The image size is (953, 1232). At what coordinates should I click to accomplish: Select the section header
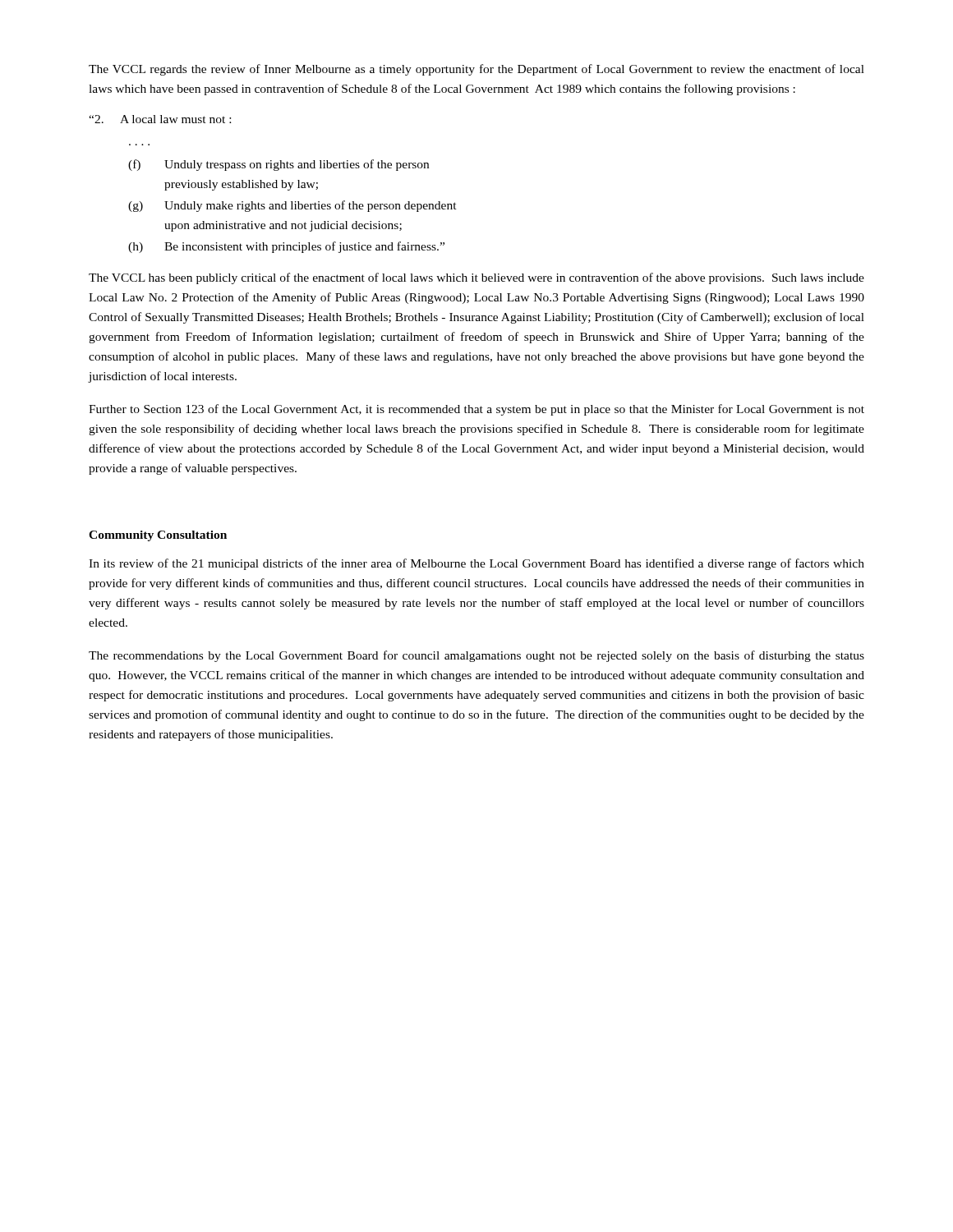[158, 535]
